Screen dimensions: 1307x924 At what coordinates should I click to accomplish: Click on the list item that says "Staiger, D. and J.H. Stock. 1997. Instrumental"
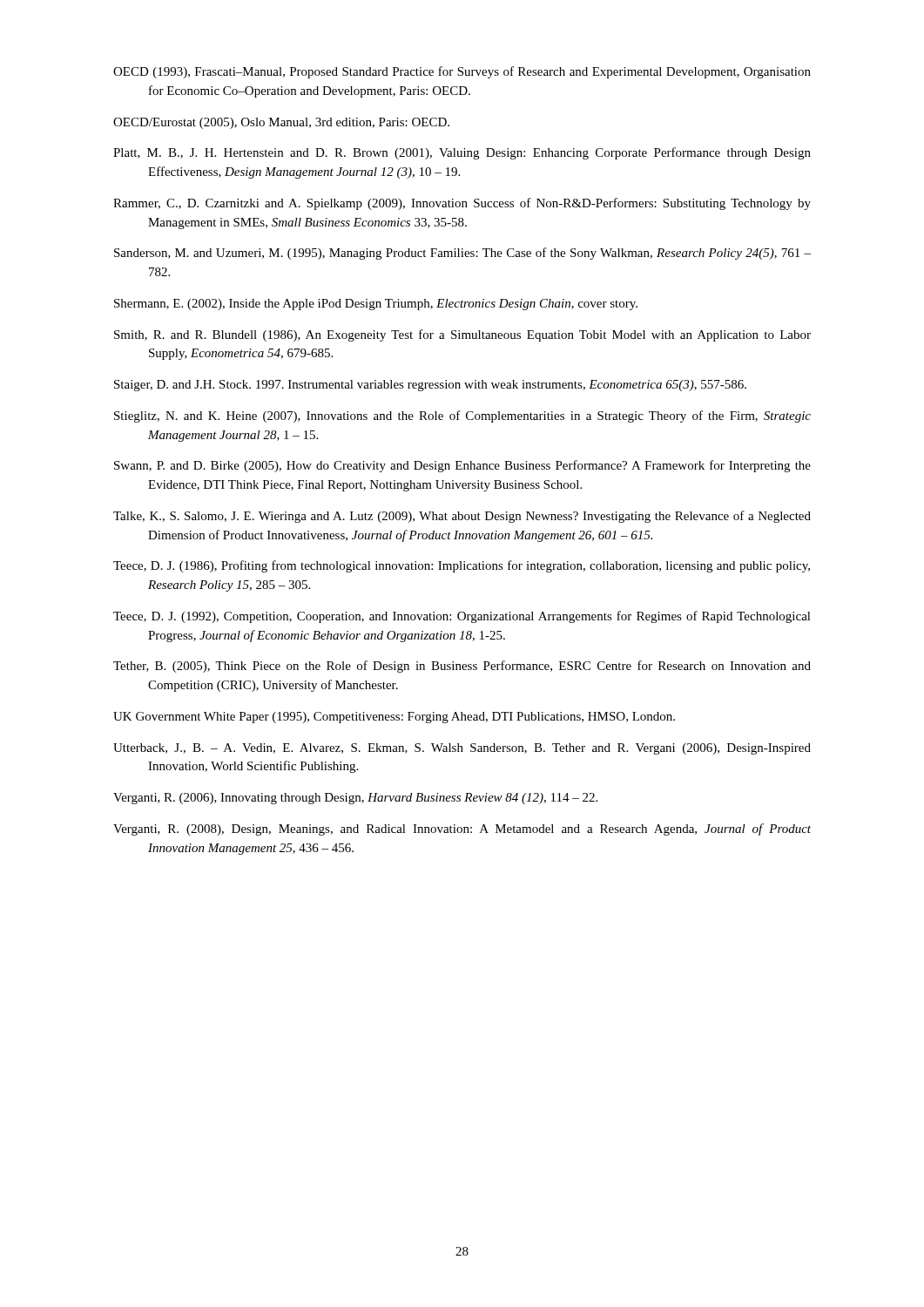point(430,385)
